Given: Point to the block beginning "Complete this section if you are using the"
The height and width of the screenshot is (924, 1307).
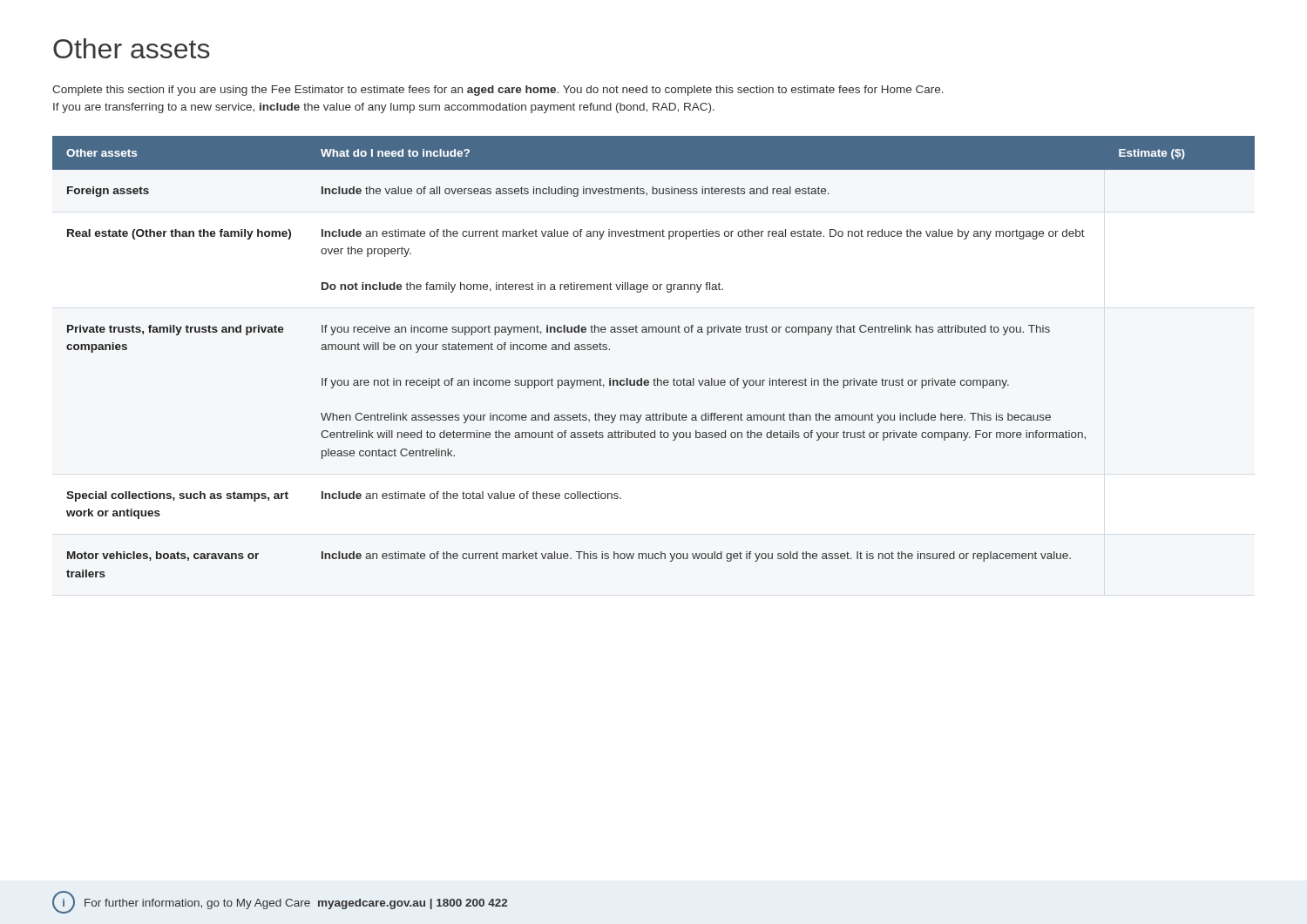Looking at the screenshot, I should (498, 98).
